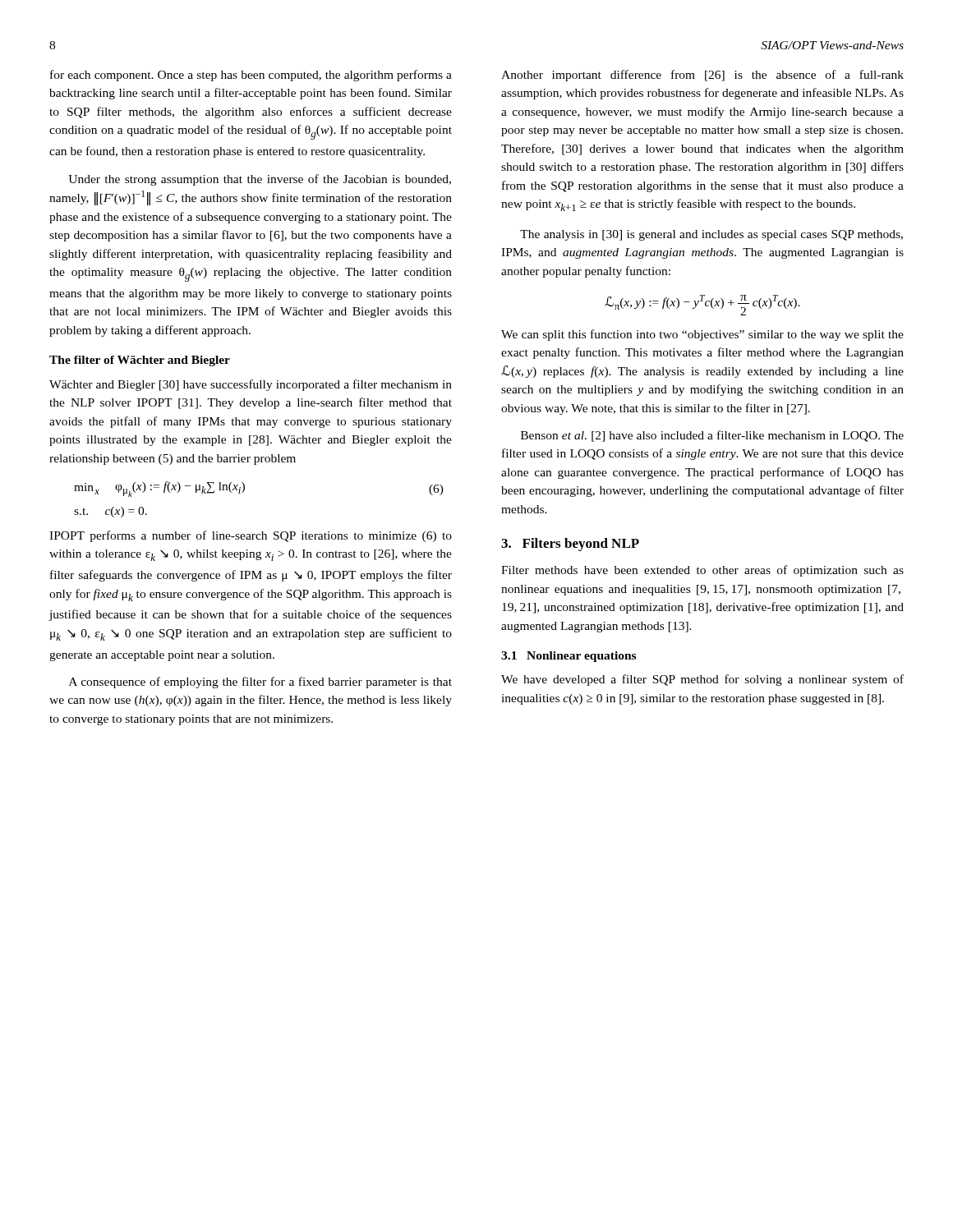The width and height of the screenshot is (953, 1232).
Task: Find "3.1 Nonlinear equations" on this page
Action: coord(569,655)
